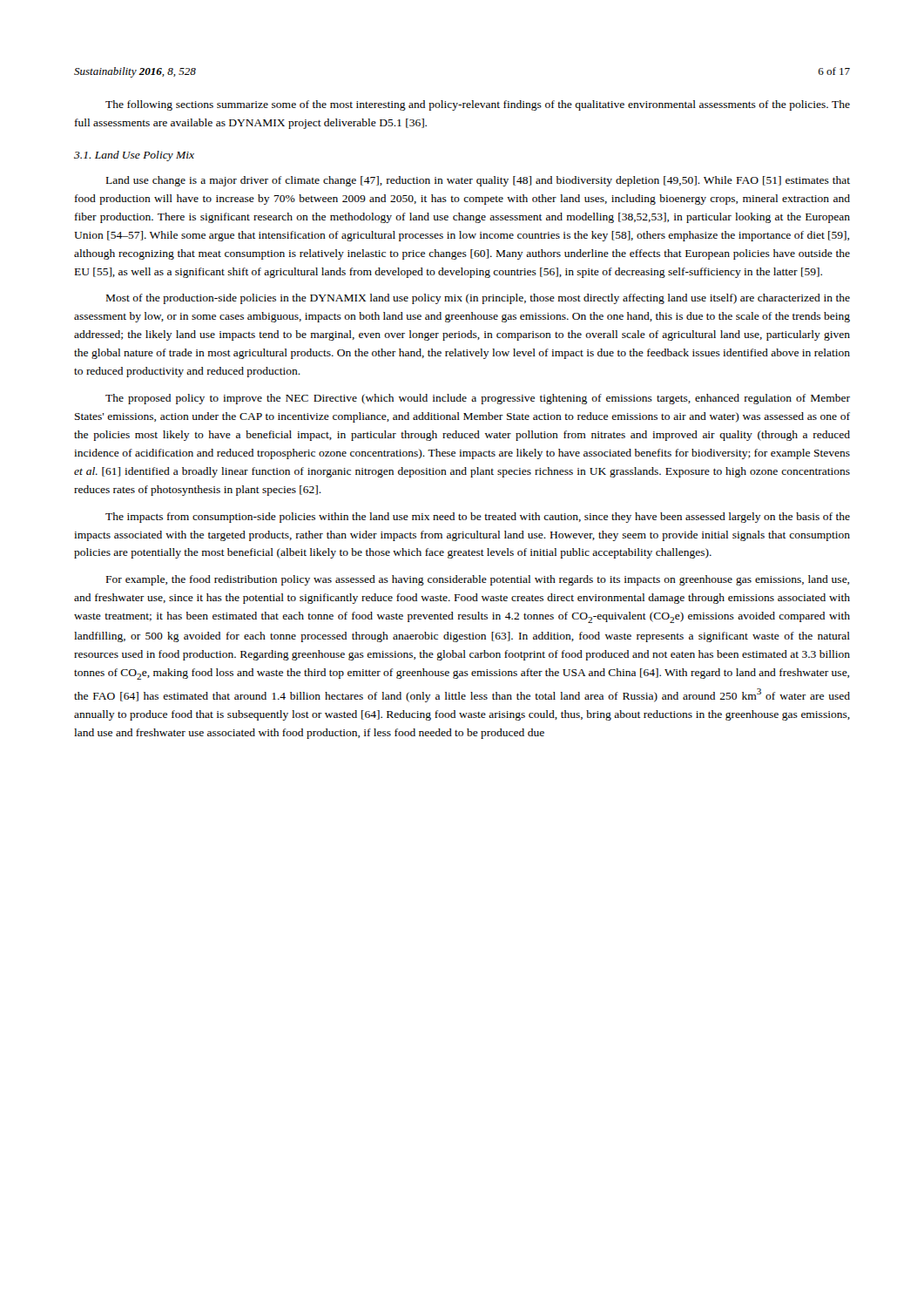Image resolution: width=924 pixels, height=1307 pixels.
Task: Point to the block beginning "Land use change is a major driver"
Action: (x=462, y=457)
